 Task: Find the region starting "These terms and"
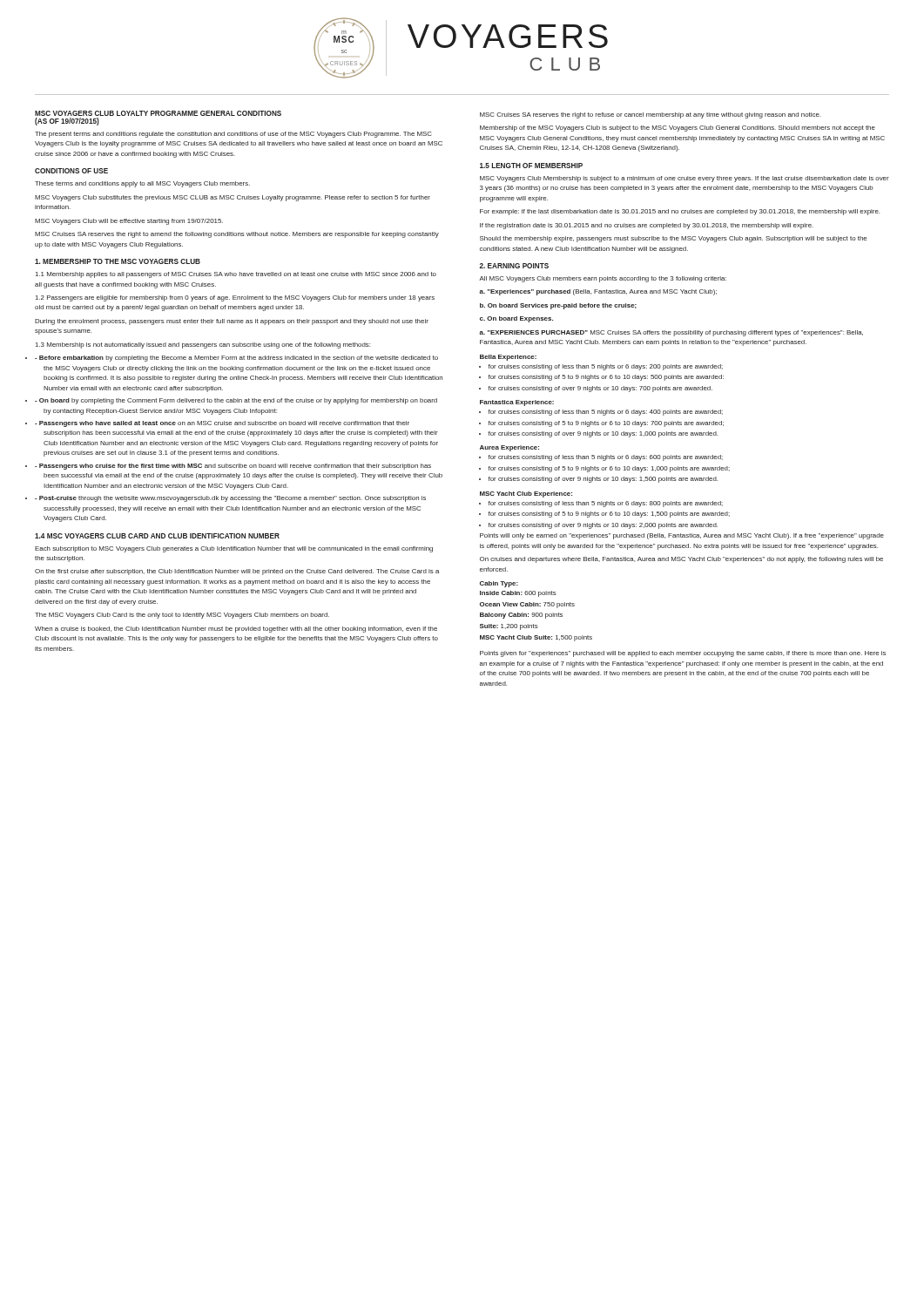(142, 184)
